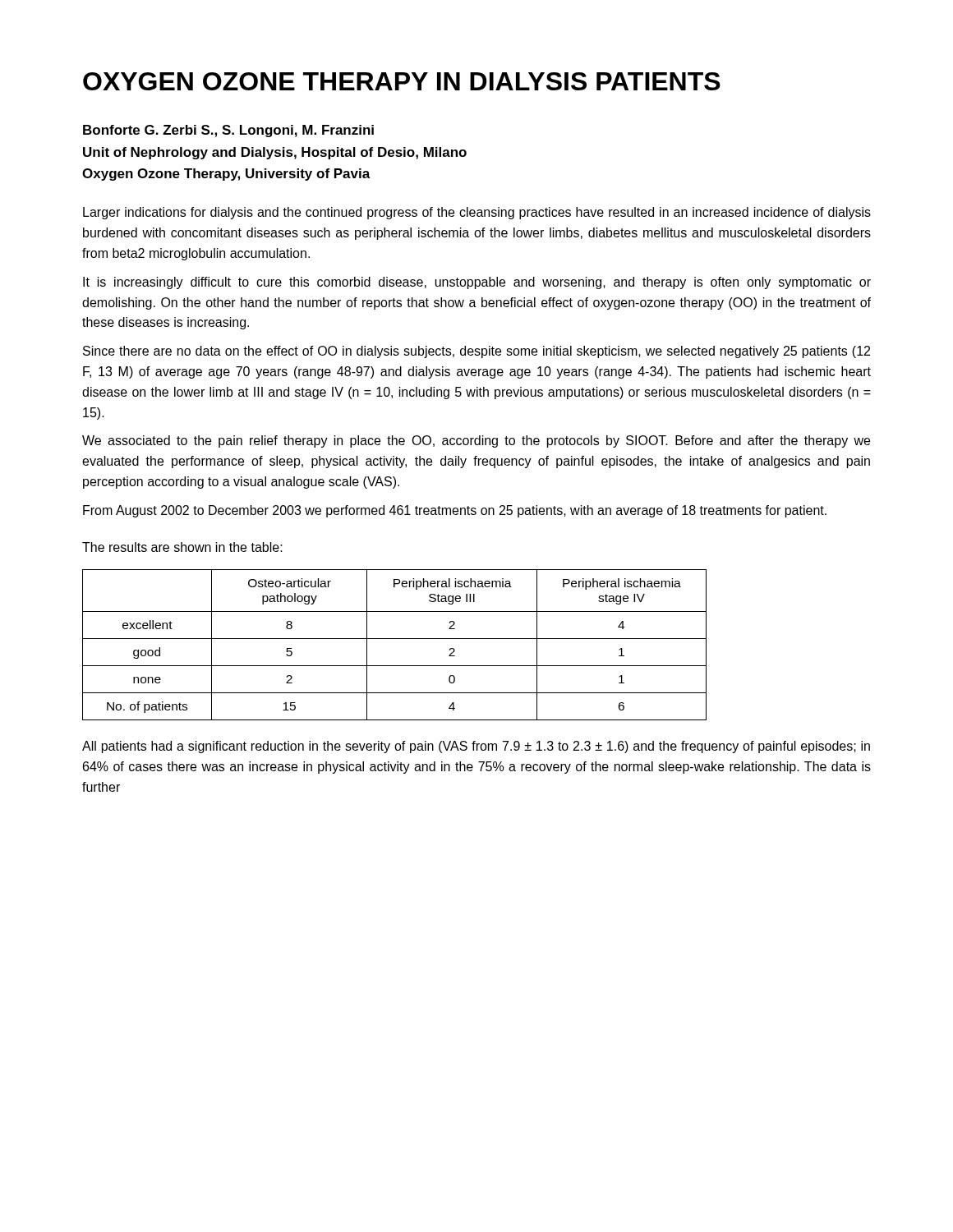Screen dimensions: 1232x953
Task: Point to the region starting "Bonforte G. Zerbi"
Action: point(275,152)
